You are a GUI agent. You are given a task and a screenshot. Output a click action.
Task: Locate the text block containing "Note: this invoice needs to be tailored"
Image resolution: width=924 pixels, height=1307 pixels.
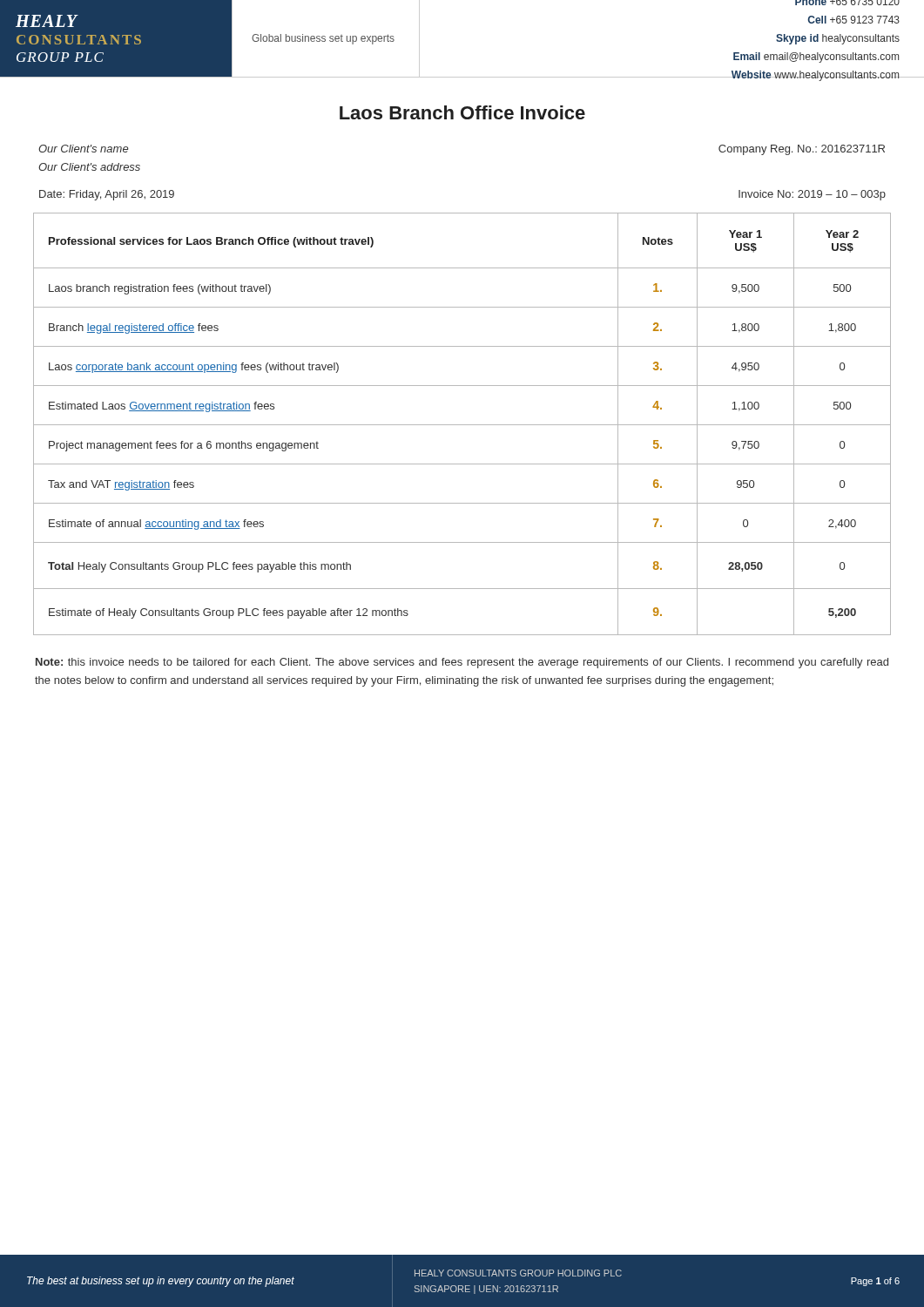tap(462, 671)
